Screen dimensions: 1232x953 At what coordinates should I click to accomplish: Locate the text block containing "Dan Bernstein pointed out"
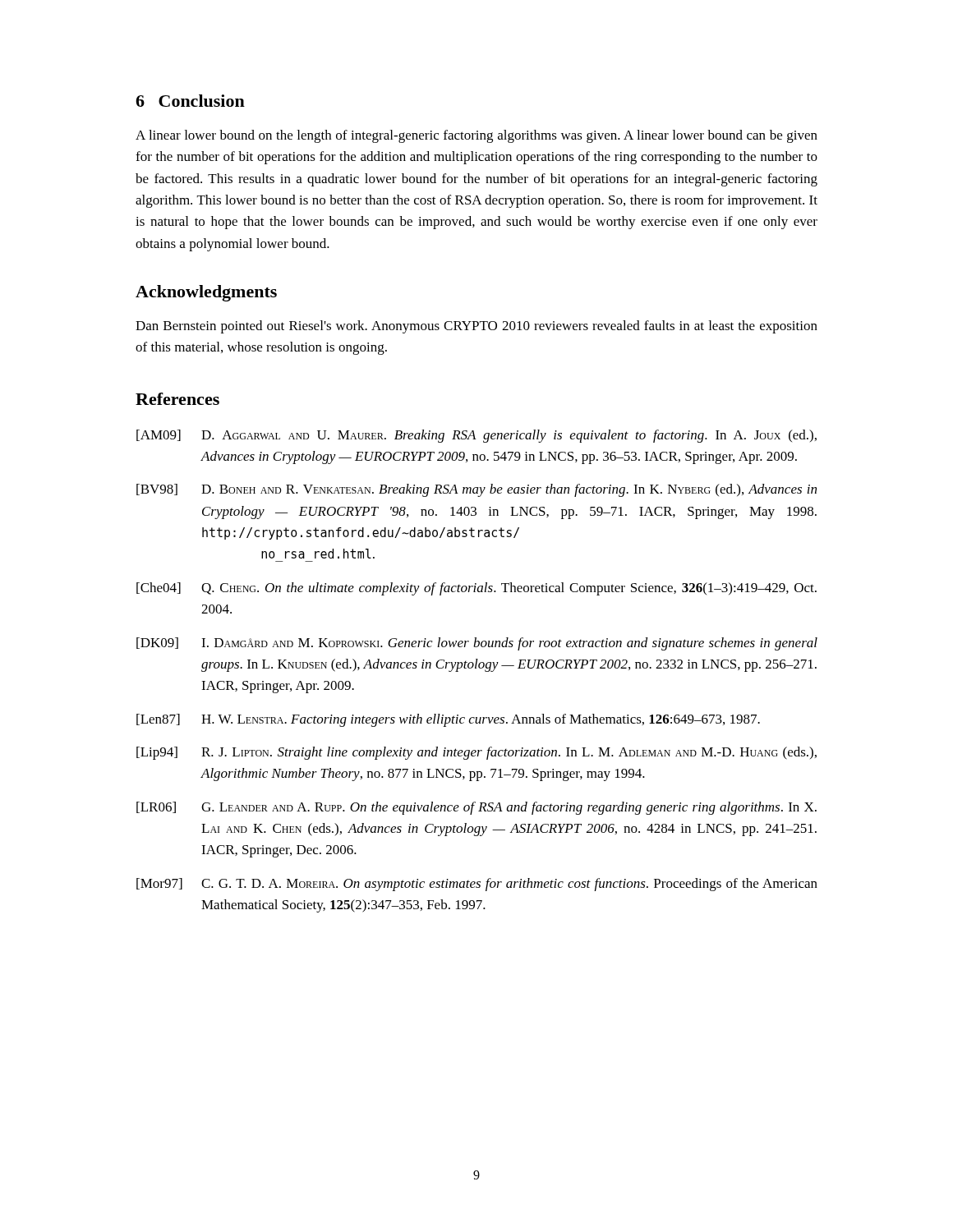pyautogui.click(x=476, y=337)
